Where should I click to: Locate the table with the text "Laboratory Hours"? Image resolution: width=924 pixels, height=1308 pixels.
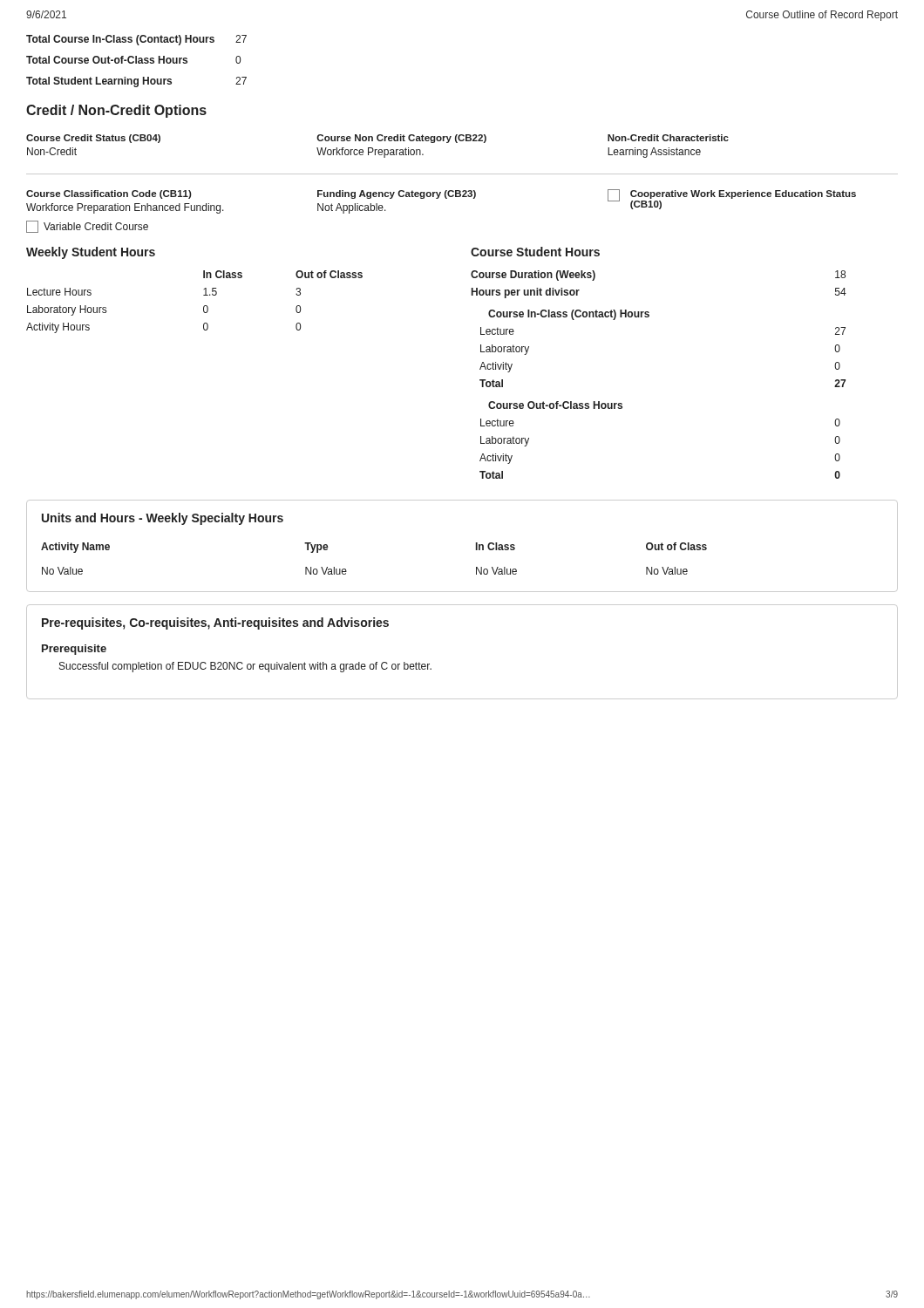click(x=235, y=301)
